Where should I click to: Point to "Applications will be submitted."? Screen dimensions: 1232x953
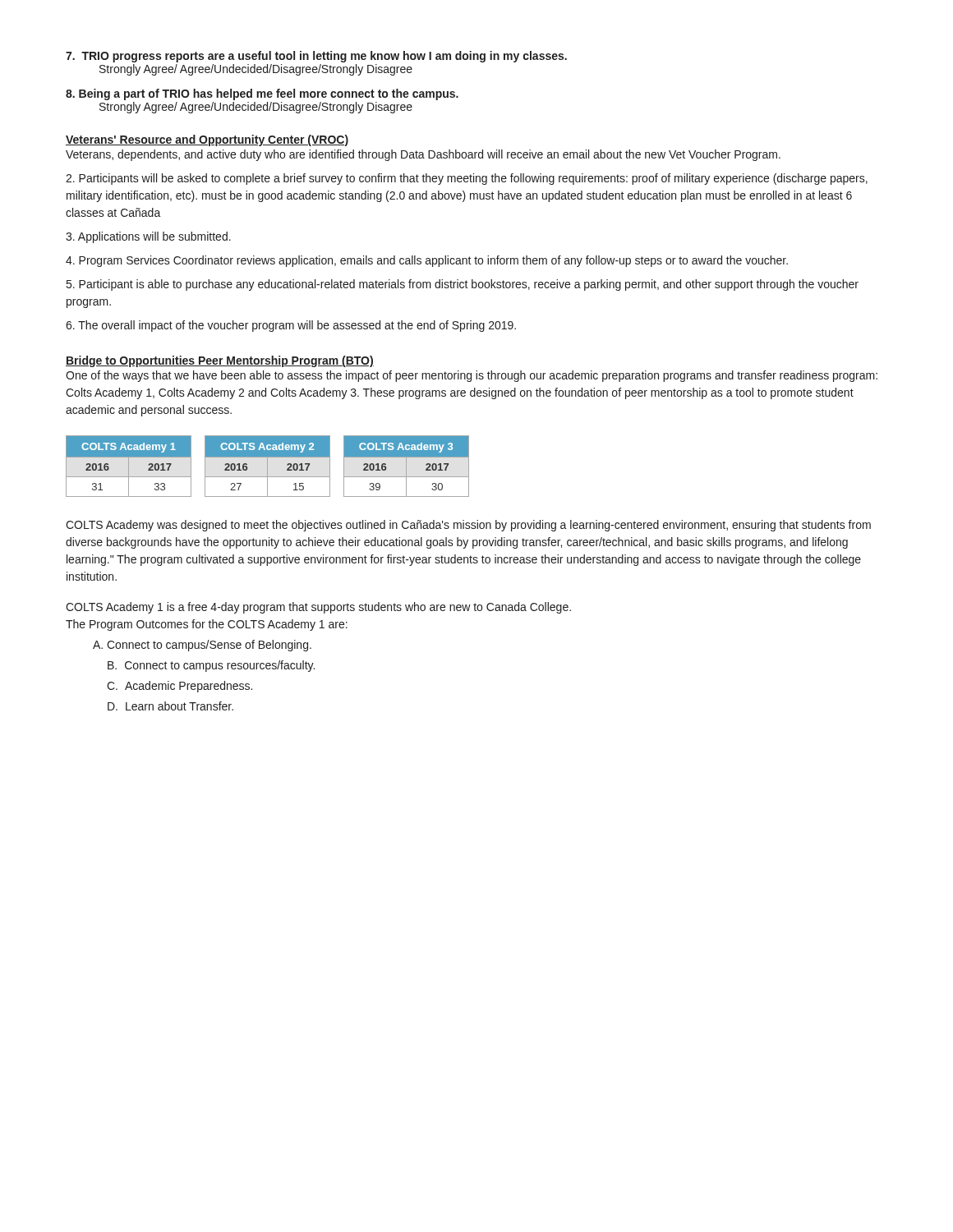149,237
